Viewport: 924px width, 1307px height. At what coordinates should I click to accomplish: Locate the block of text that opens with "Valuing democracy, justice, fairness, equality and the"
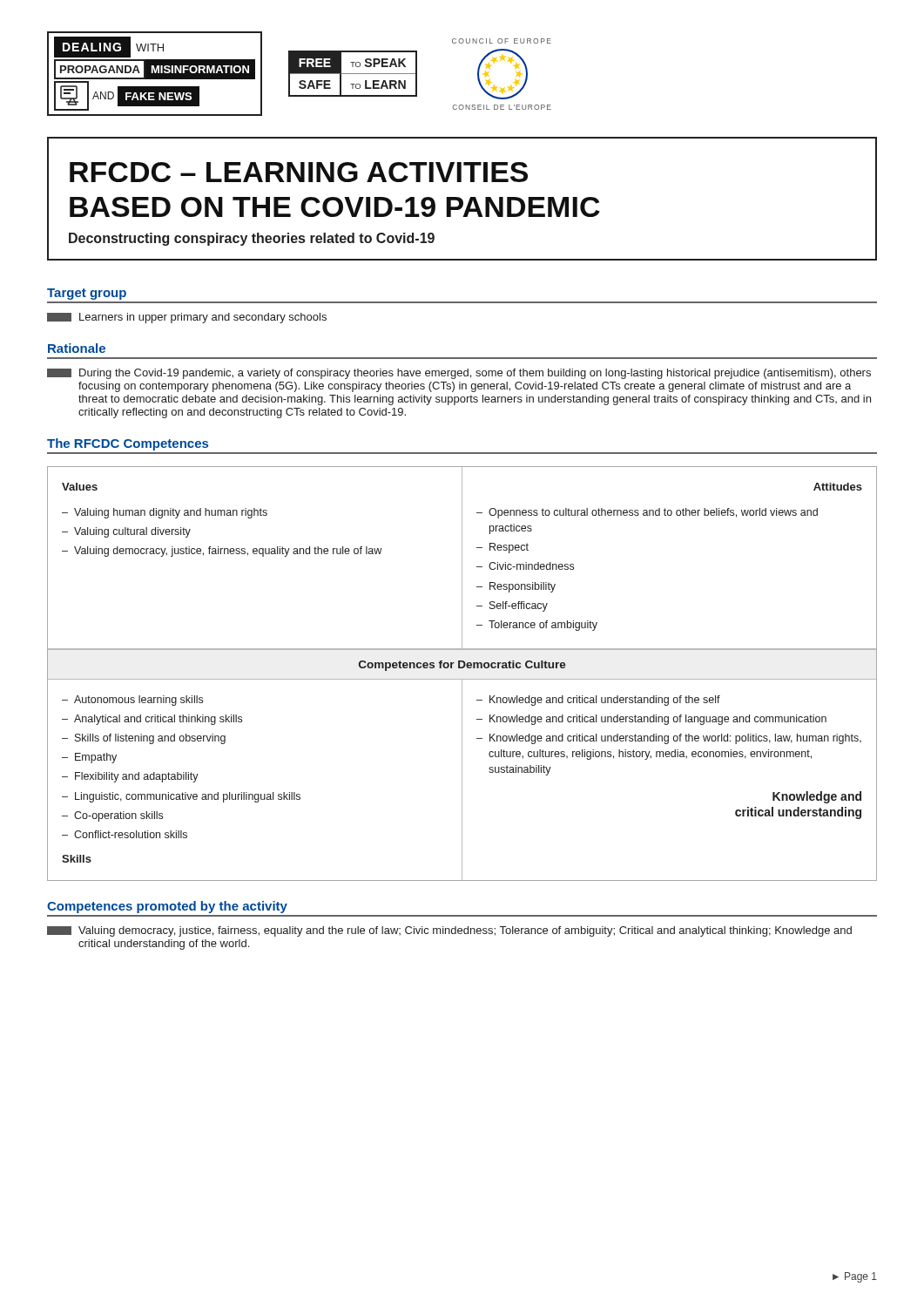pos(462,936)
